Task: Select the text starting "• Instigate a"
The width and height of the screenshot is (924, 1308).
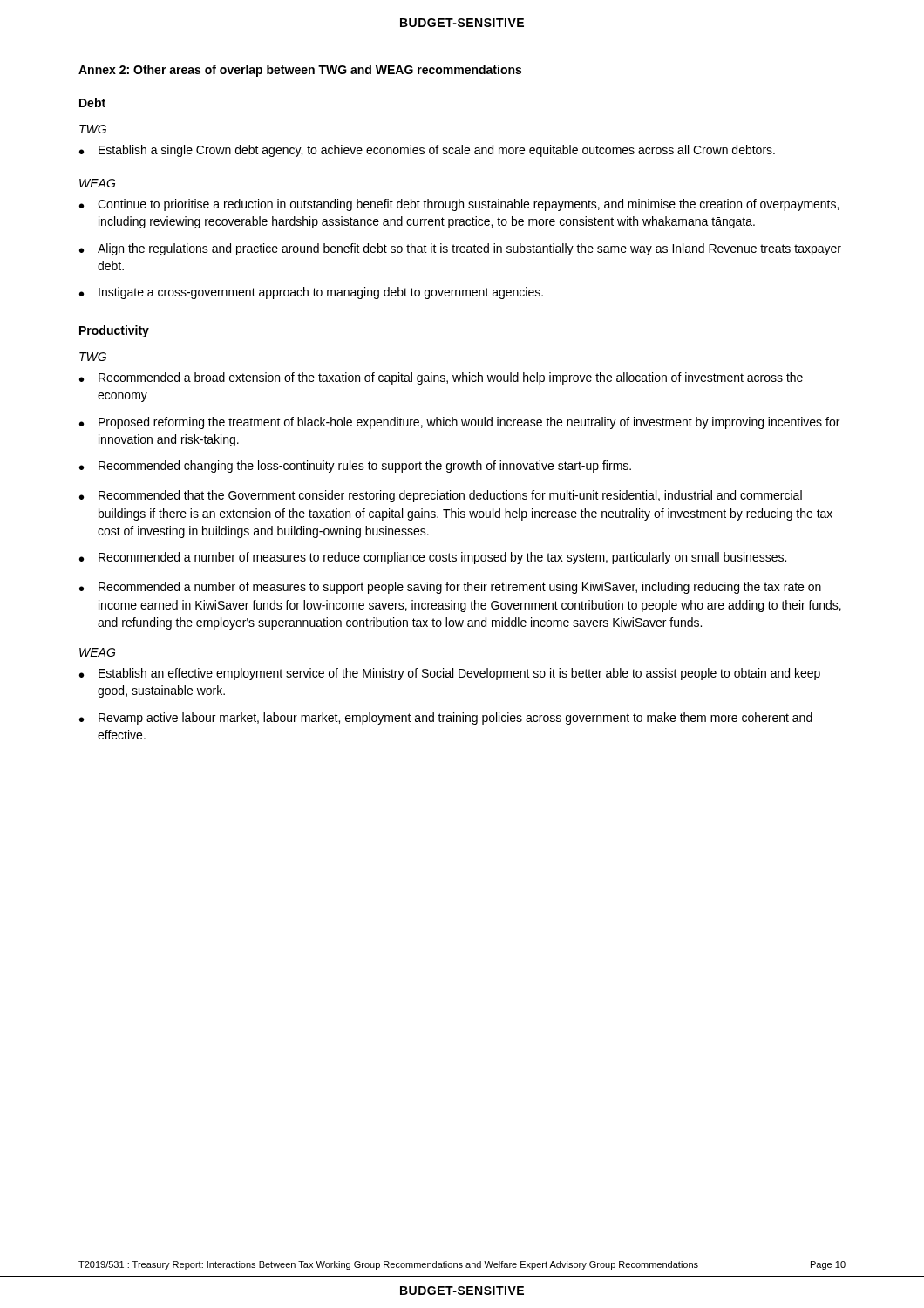Action: tap(462, 294)
